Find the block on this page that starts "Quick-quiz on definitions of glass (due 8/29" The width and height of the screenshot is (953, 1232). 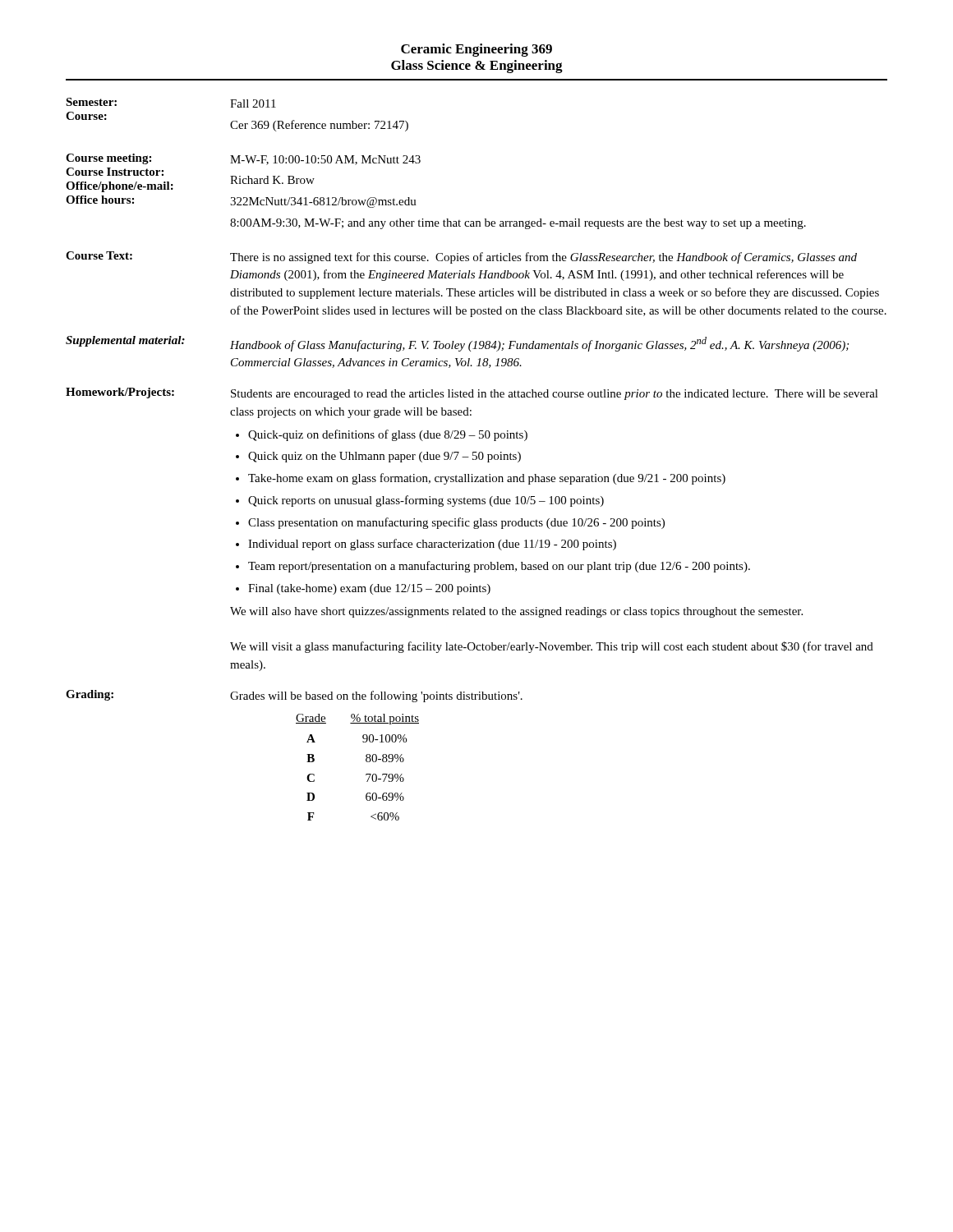pyautogui.click(x=388, y=435)
